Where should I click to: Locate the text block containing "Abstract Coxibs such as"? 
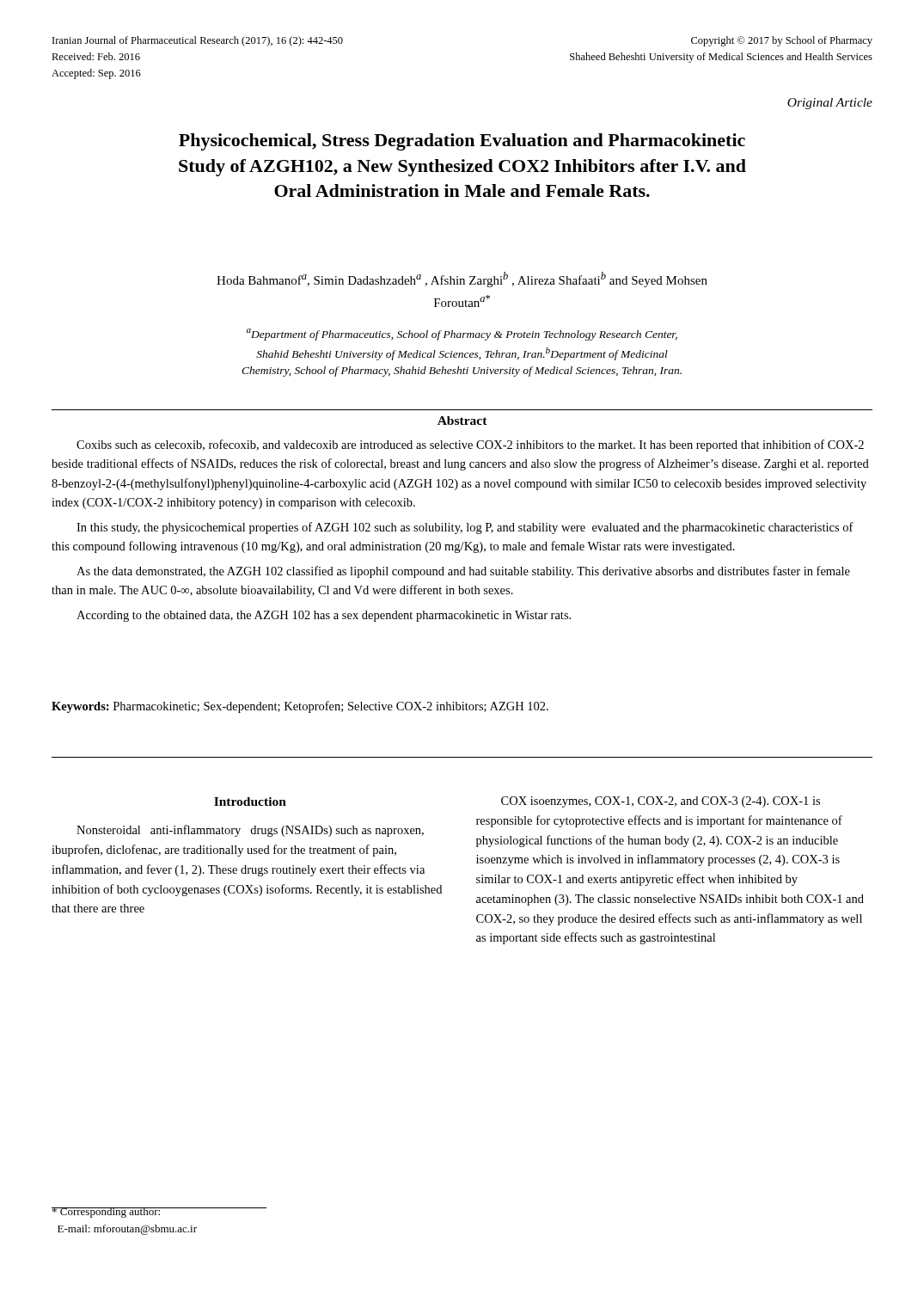[x=462, y=519]
